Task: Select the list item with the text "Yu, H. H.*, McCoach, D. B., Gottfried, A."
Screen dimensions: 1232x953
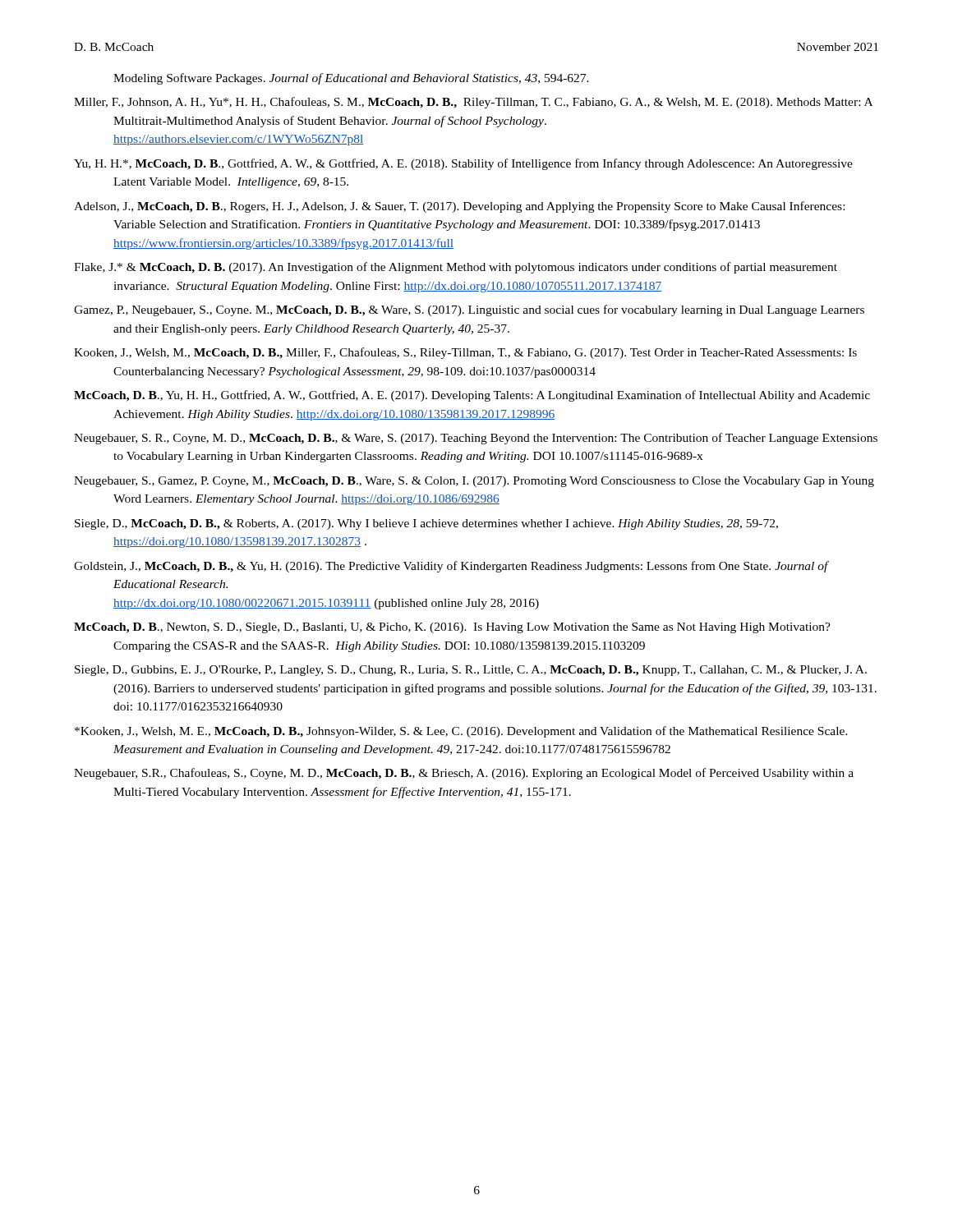Action: tap(463, 172)
